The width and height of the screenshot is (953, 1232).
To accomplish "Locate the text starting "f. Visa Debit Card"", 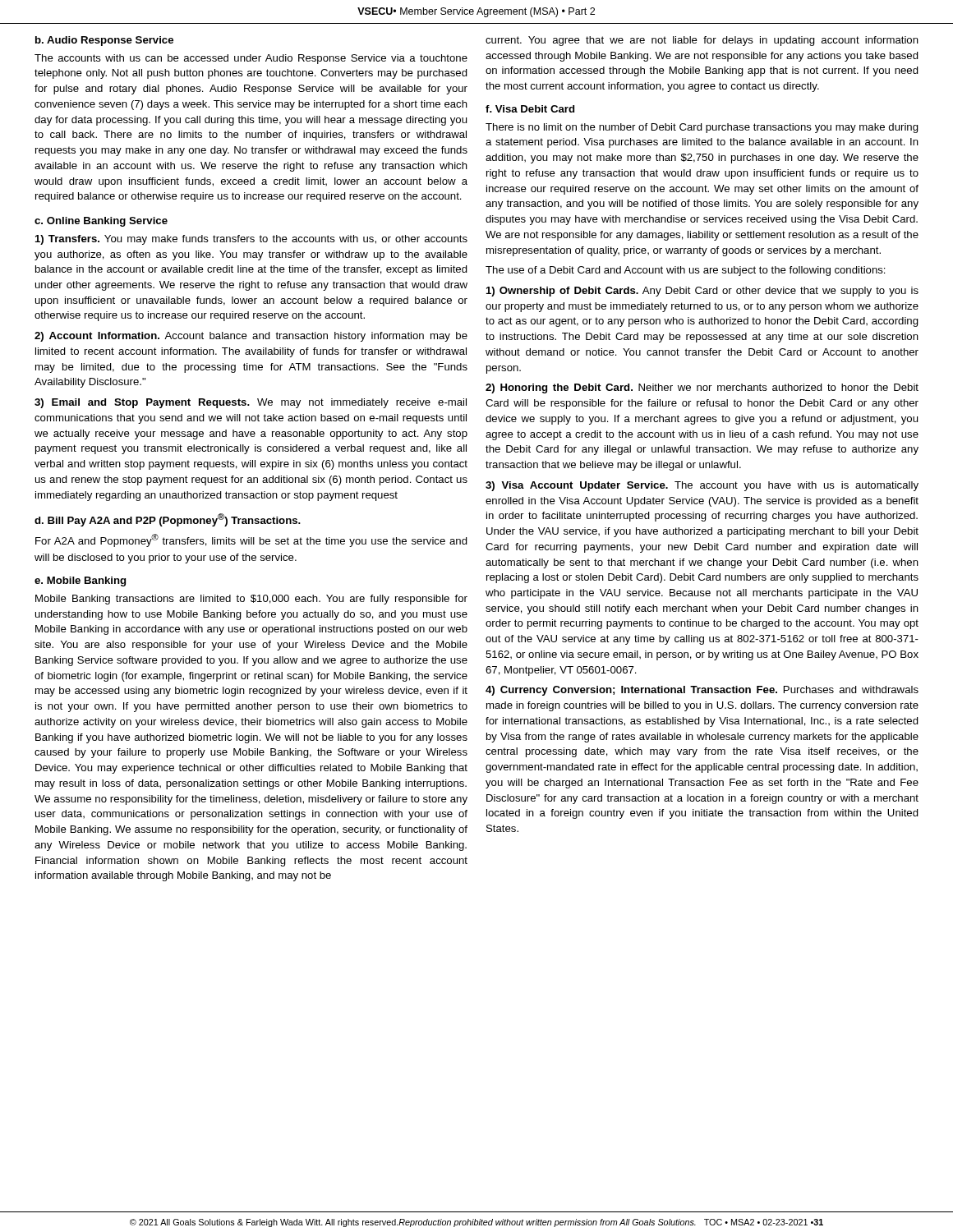I will pyautogui.click(x=530, y=109).
